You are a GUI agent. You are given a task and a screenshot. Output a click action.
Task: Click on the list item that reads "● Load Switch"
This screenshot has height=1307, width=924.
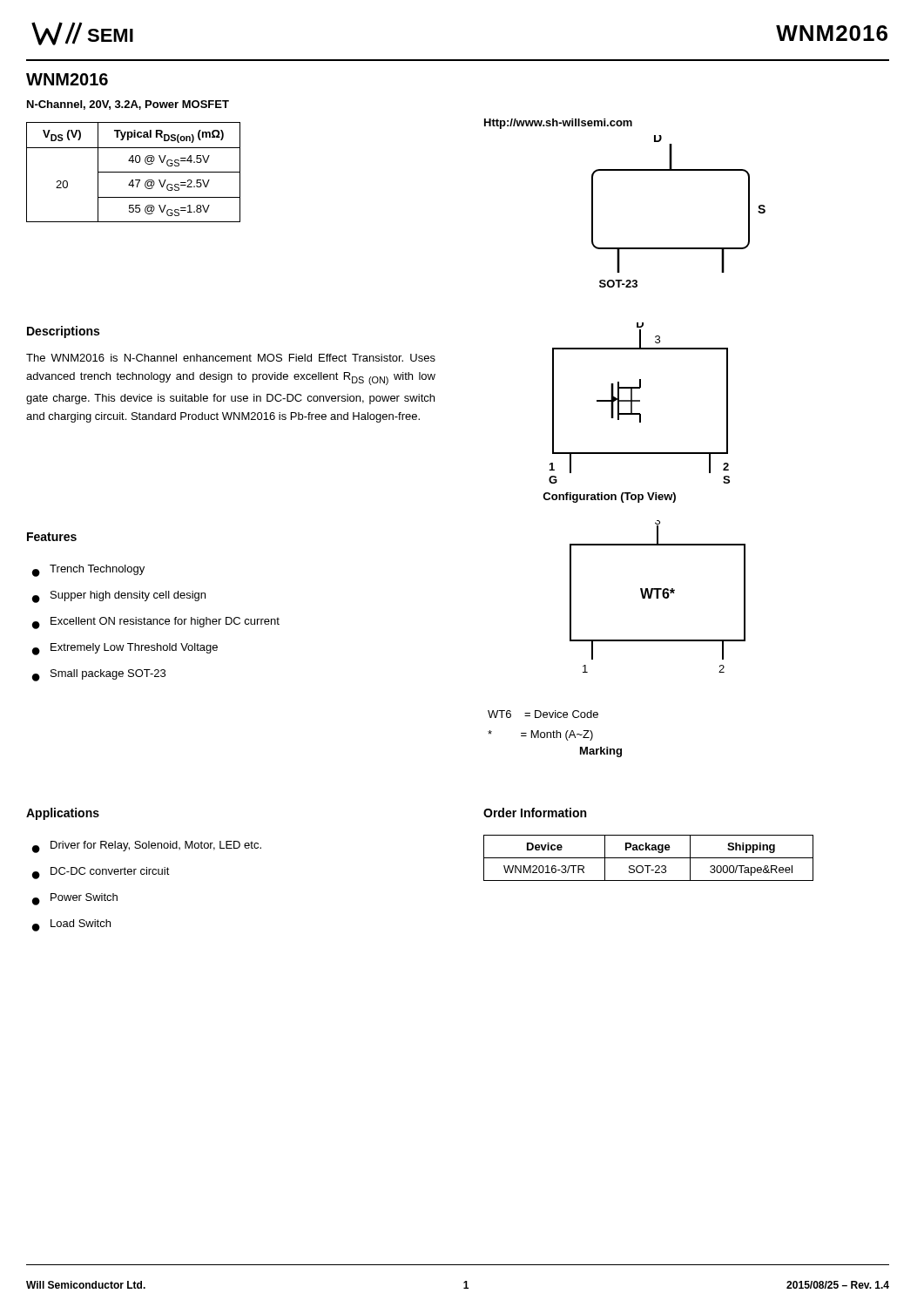[71, 926]
